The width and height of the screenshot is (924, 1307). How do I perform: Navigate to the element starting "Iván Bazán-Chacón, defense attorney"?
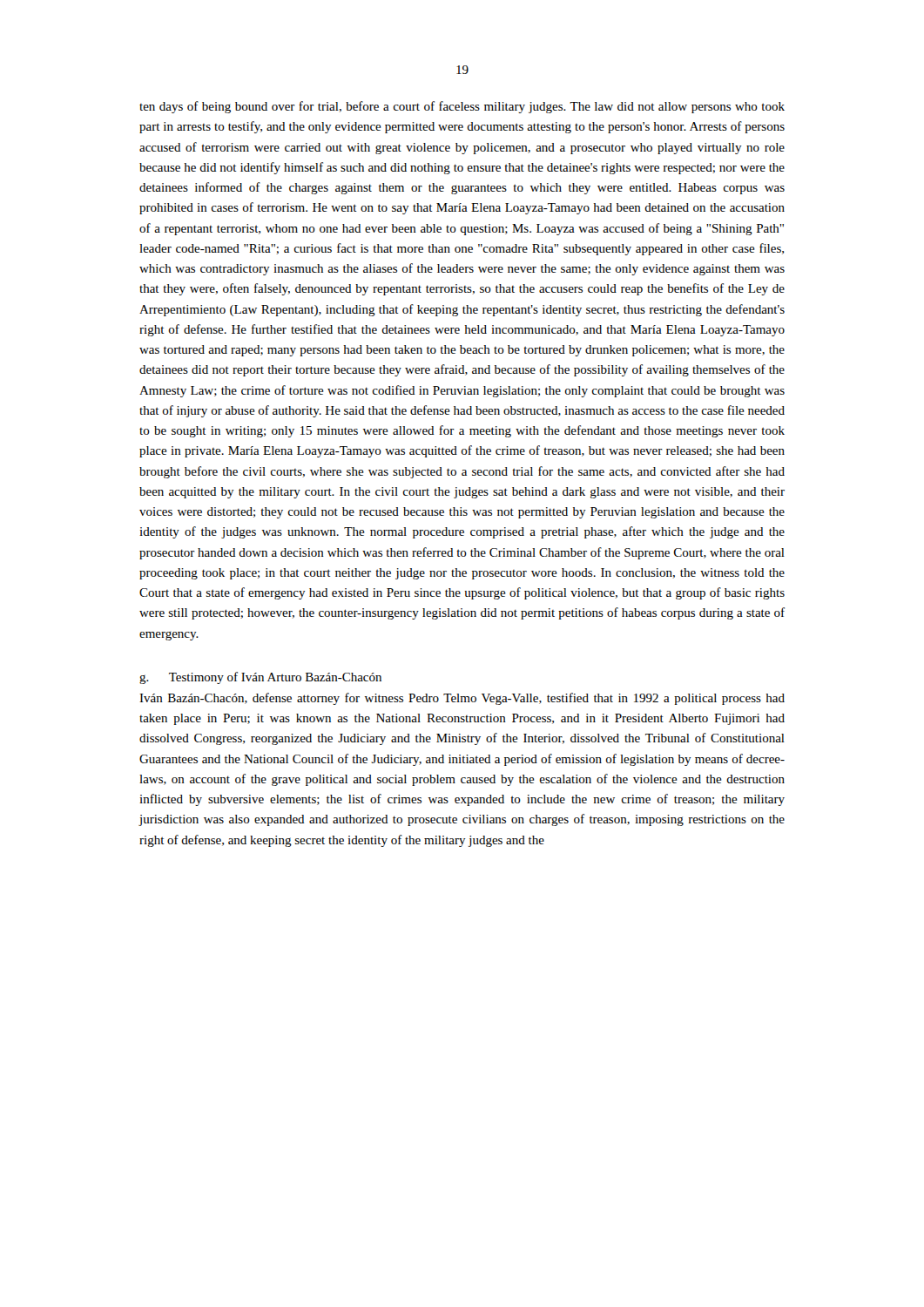click(x=462, y=769)
